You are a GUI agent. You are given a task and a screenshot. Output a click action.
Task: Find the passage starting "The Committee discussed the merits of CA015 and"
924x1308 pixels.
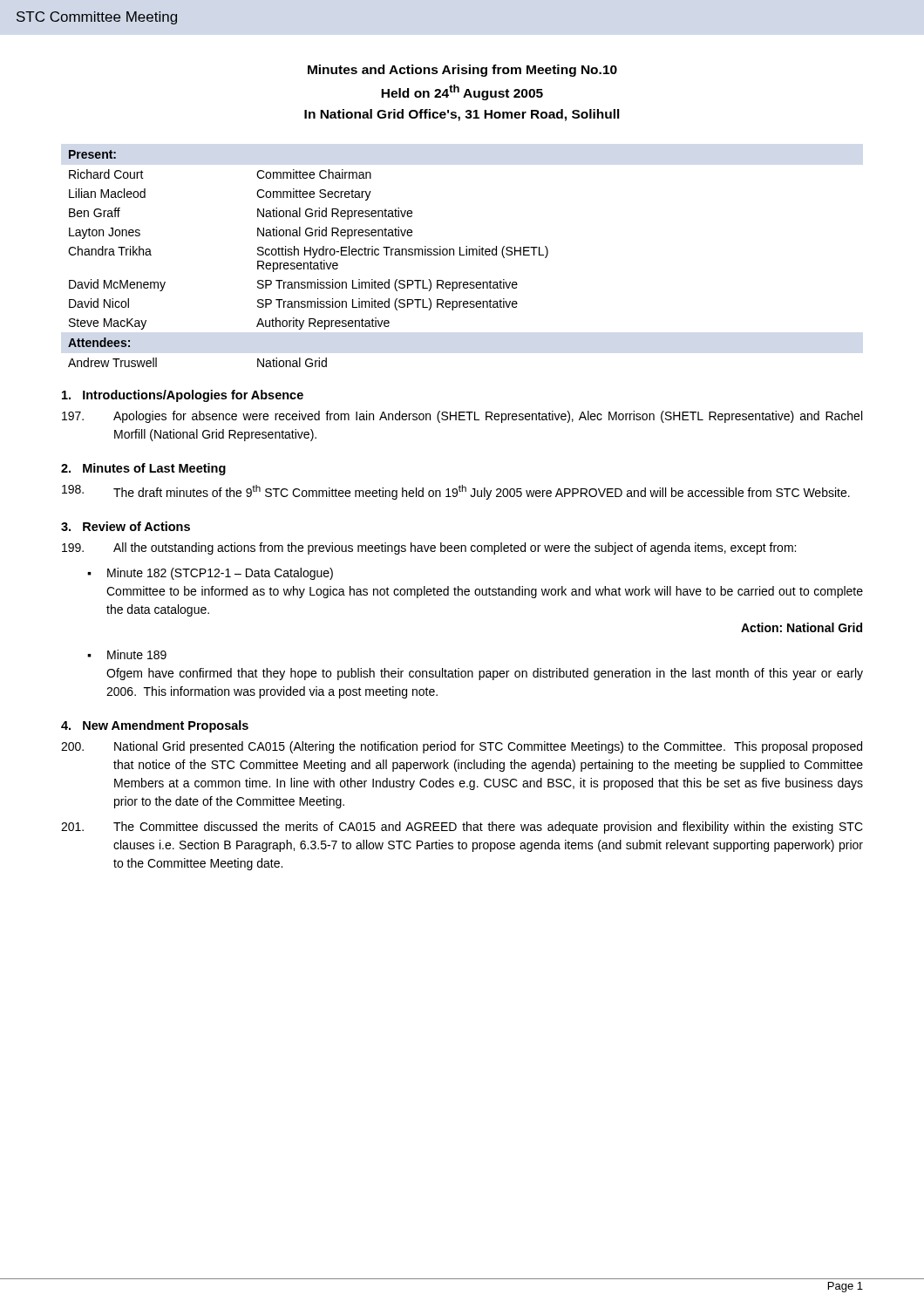(462, 845)
